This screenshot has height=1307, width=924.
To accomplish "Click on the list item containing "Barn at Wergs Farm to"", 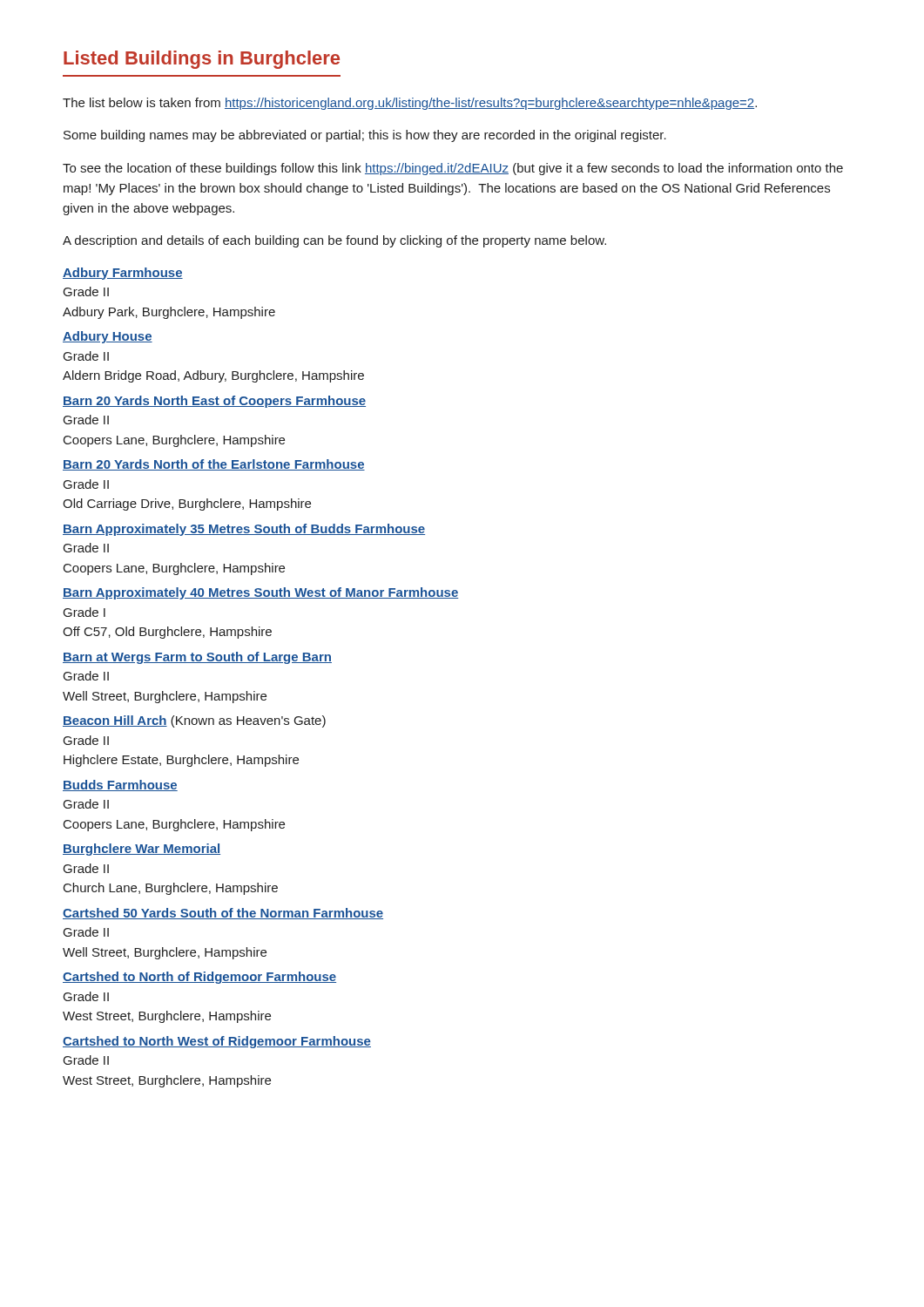I will click(197, 658).
